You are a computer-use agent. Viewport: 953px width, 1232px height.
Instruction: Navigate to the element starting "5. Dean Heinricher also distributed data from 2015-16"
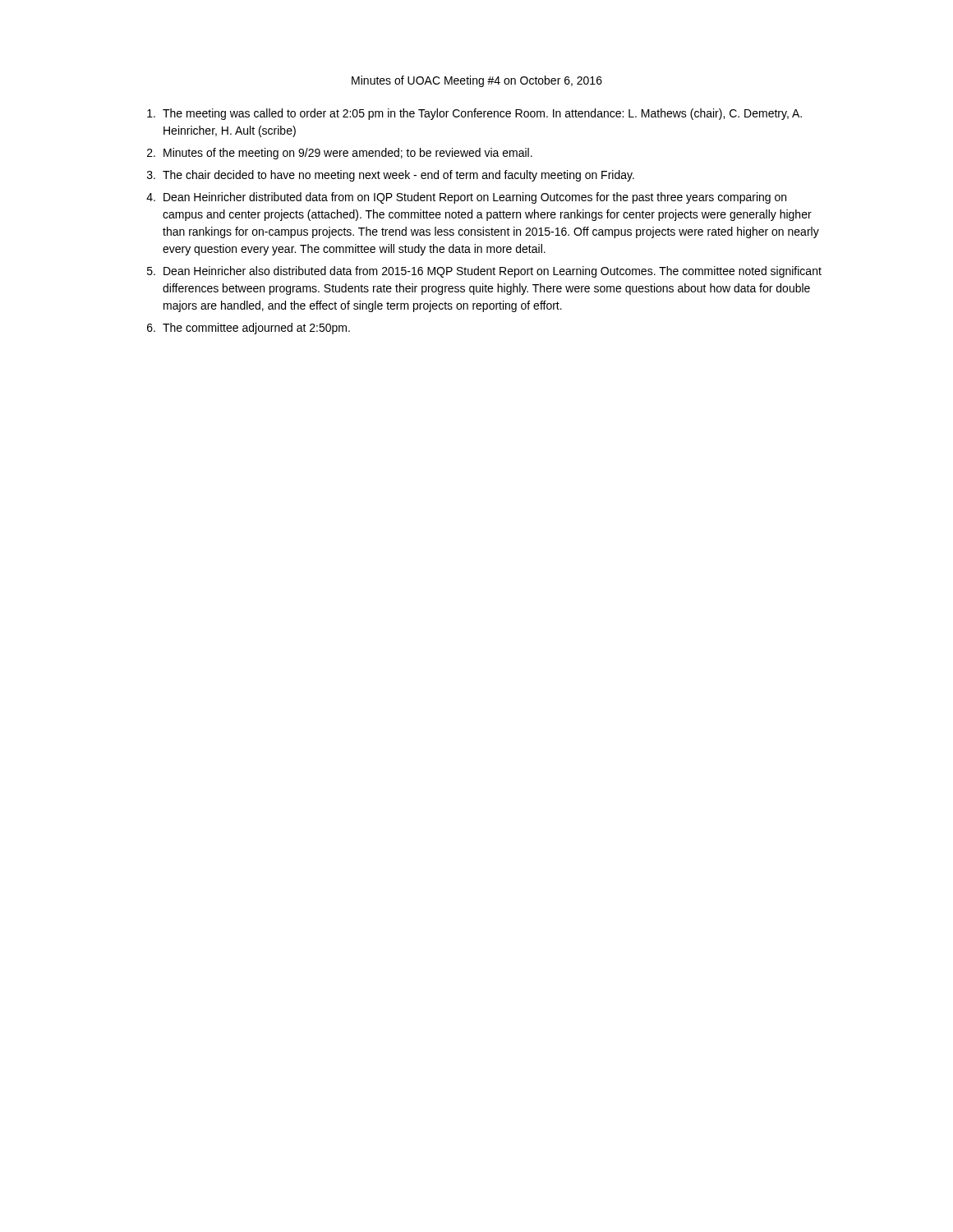476,289
